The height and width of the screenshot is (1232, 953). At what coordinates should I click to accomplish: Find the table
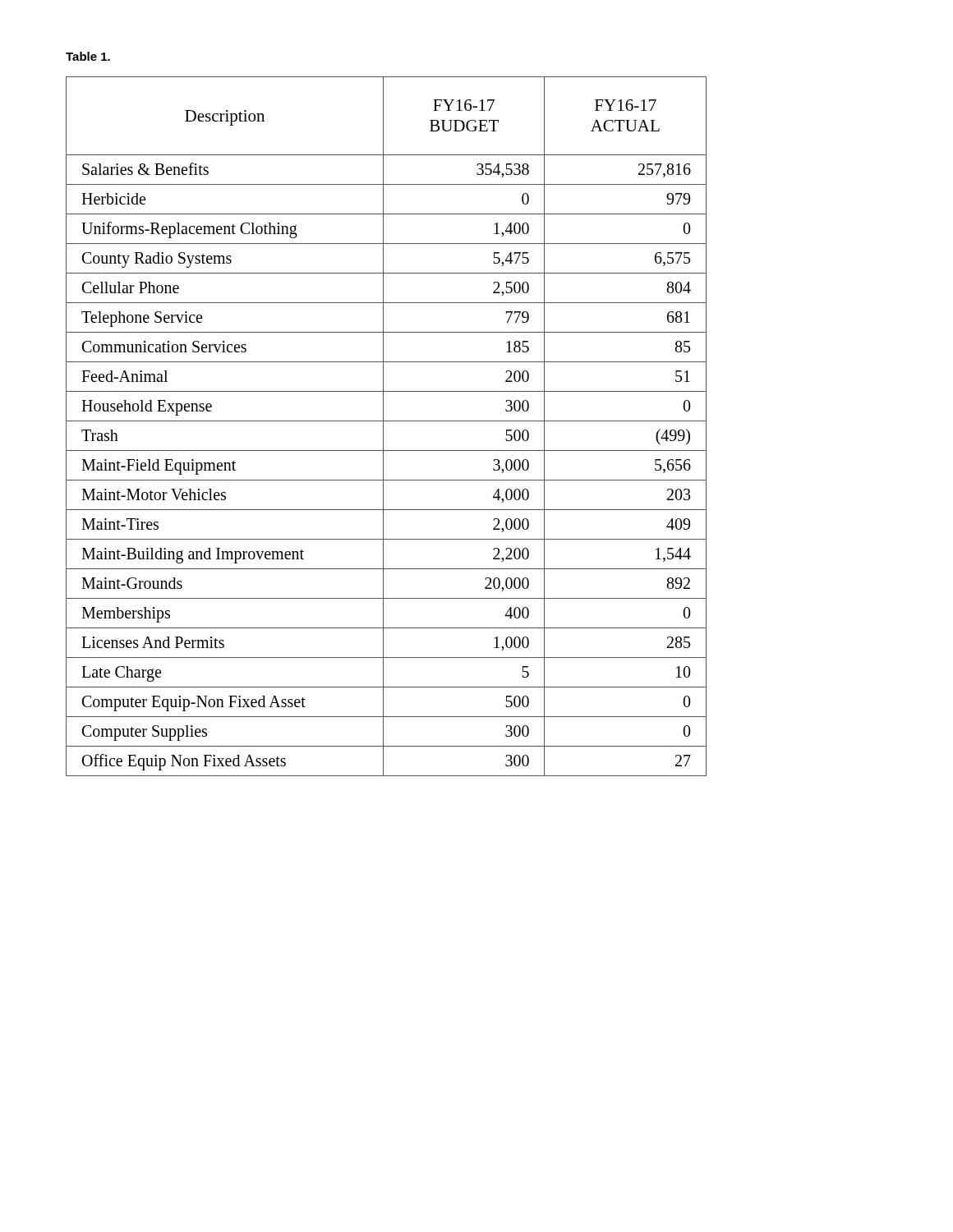[476, 426]
